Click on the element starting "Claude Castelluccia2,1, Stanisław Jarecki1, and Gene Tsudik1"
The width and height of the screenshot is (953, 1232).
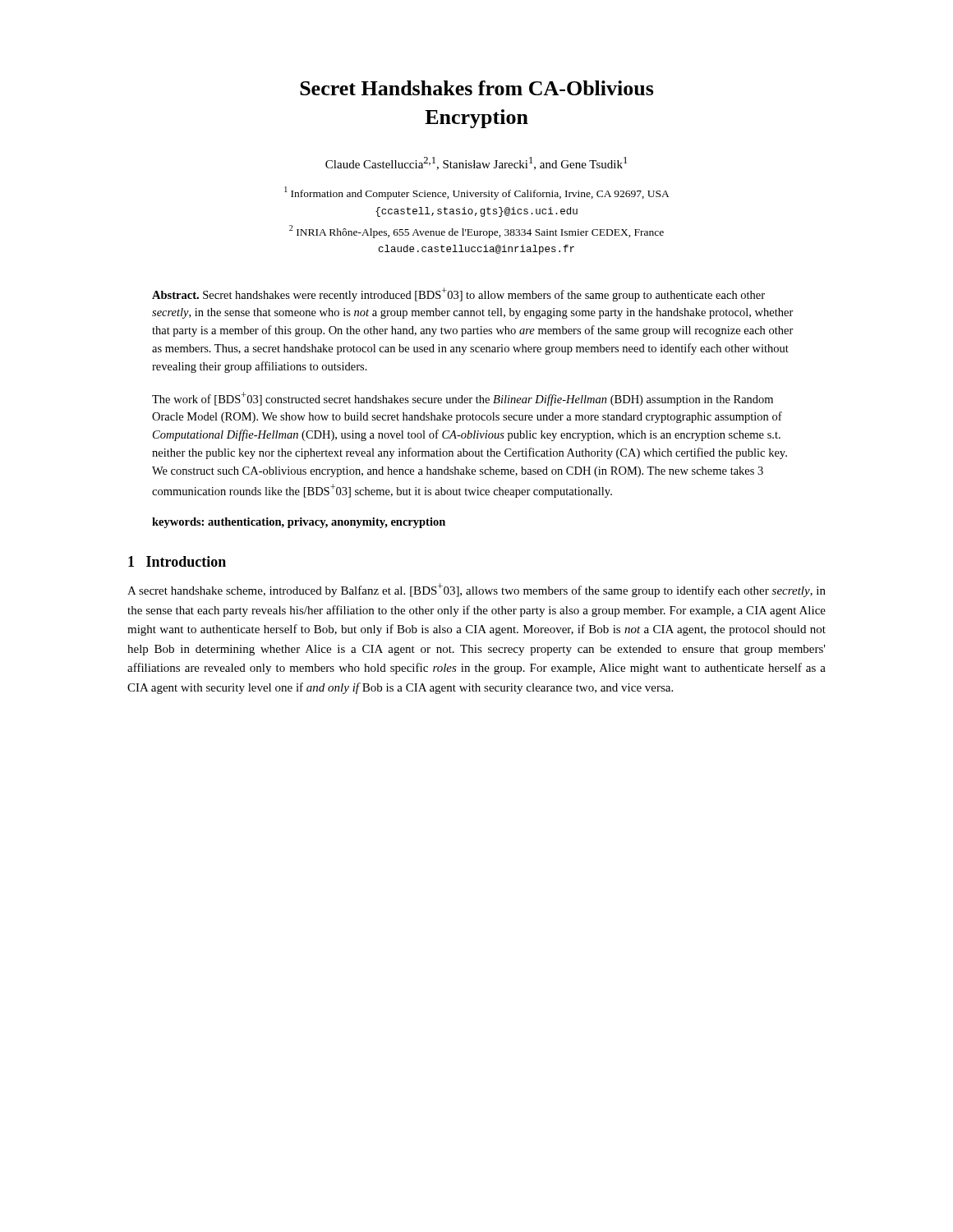(x=476, y=163)
